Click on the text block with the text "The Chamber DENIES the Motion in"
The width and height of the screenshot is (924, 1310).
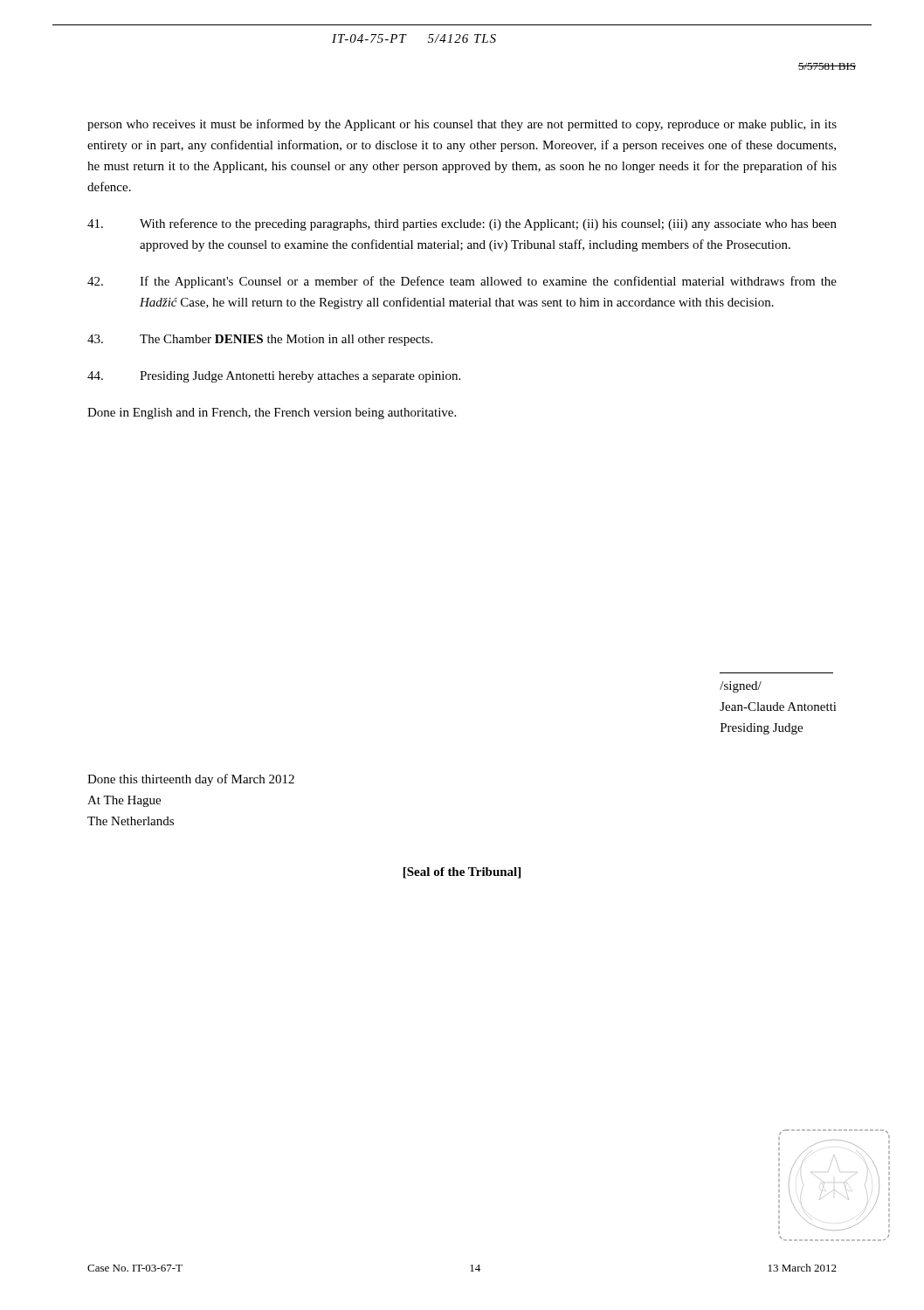260,340
